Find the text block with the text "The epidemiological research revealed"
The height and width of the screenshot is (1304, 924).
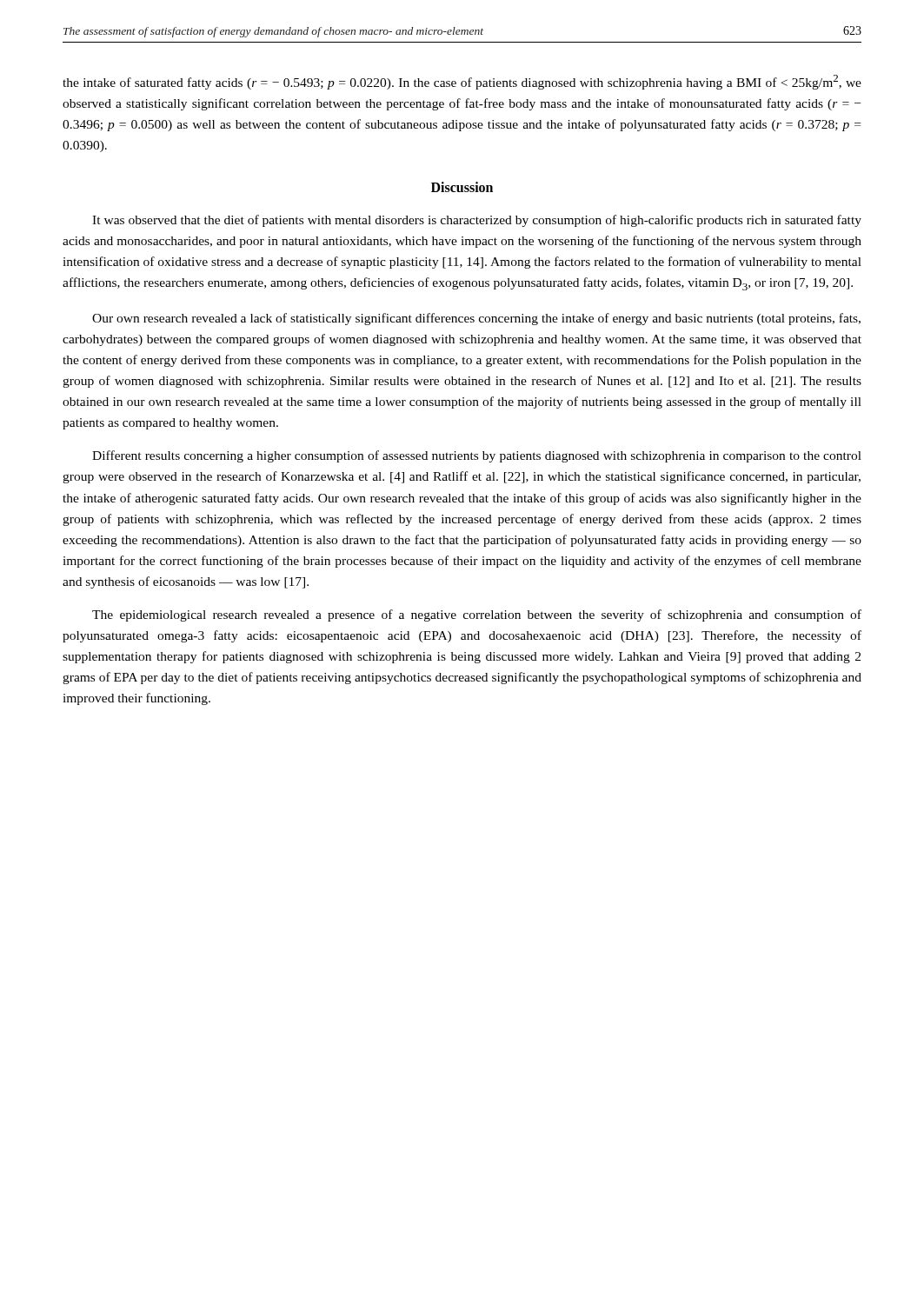(462, 656)
